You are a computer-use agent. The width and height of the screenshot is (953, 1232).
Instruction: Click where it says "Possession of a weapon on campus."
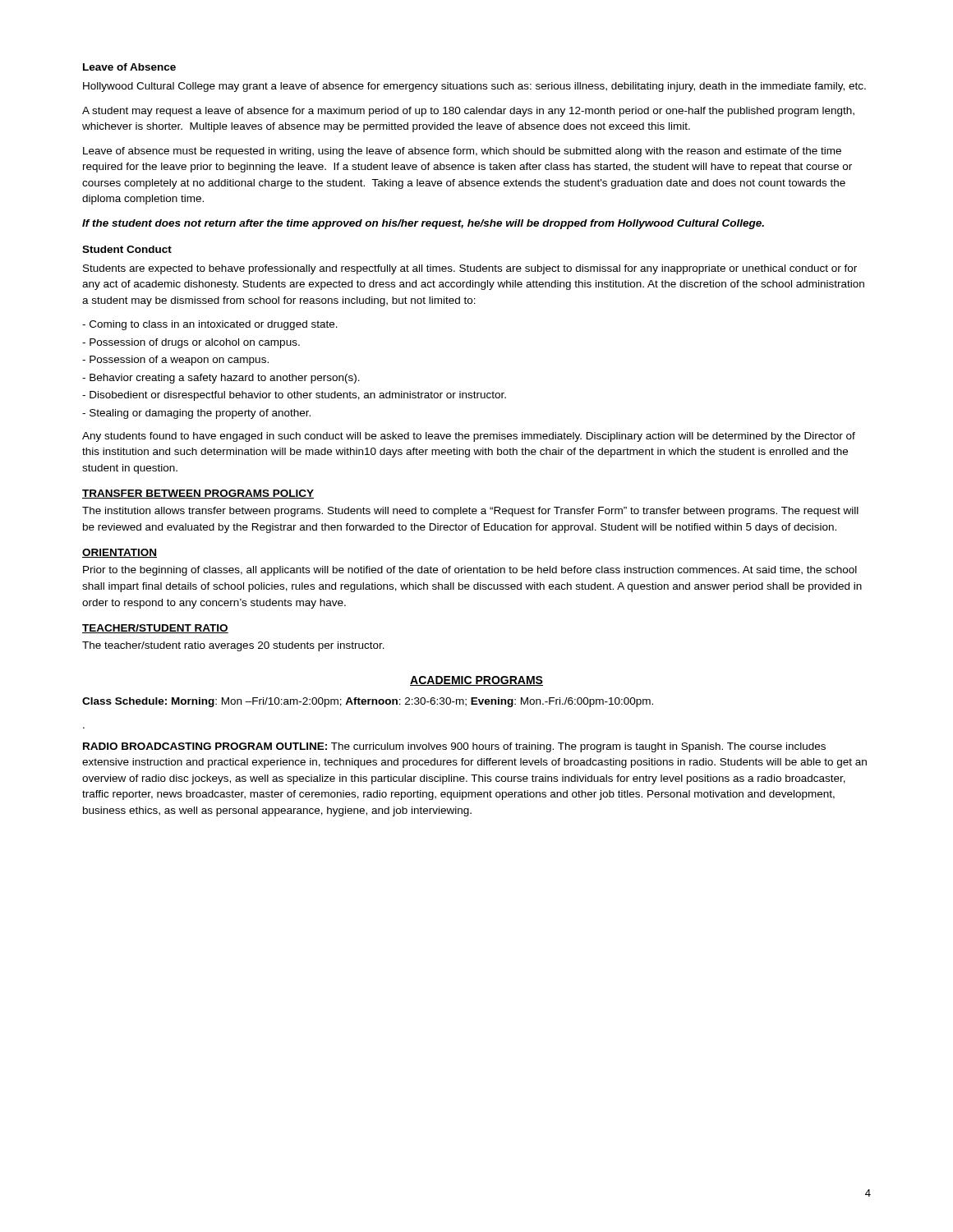tap(176, 360)
